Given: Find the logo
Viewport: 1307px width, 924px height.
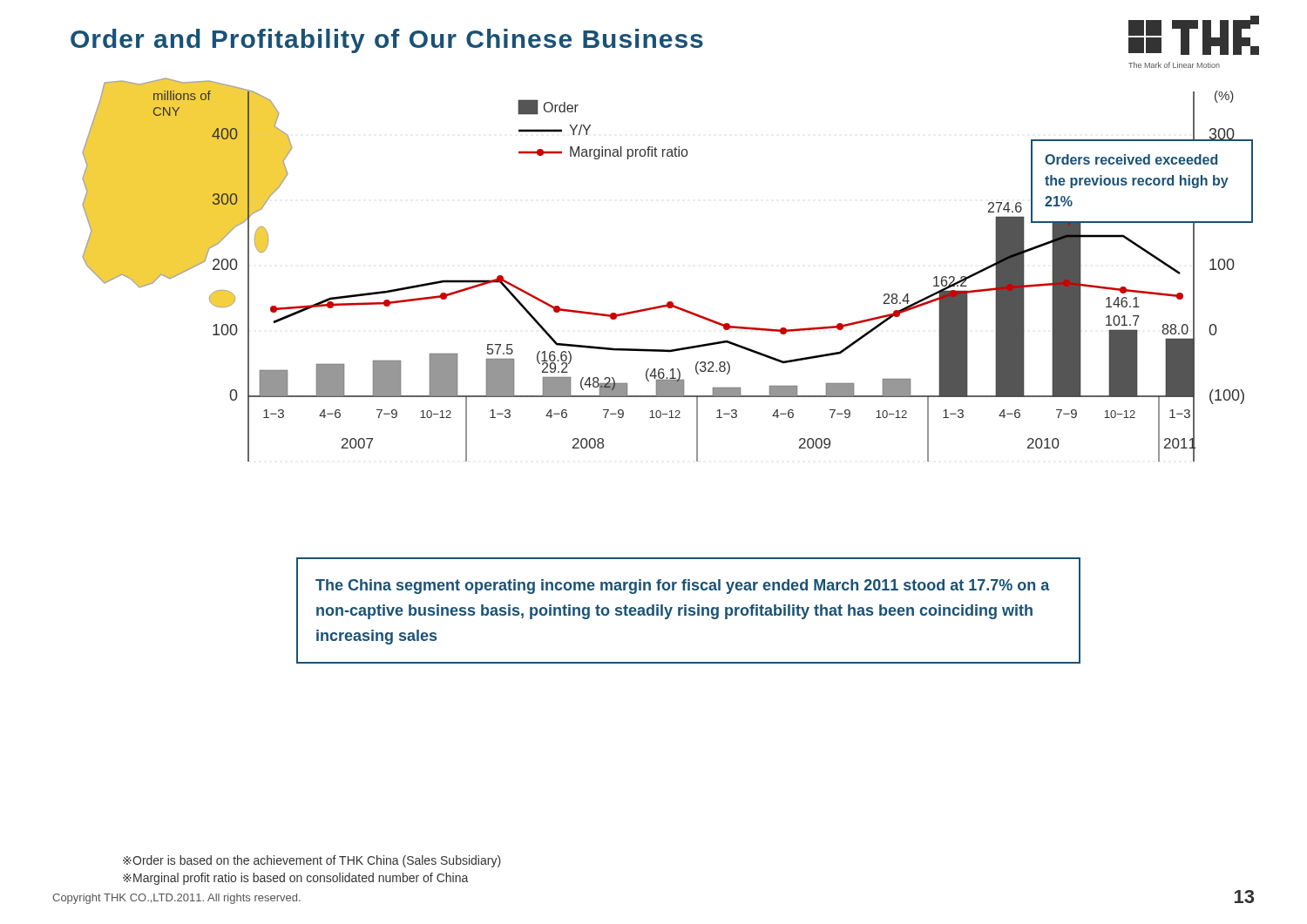Looking at the screenshot, I should 1194,44.
